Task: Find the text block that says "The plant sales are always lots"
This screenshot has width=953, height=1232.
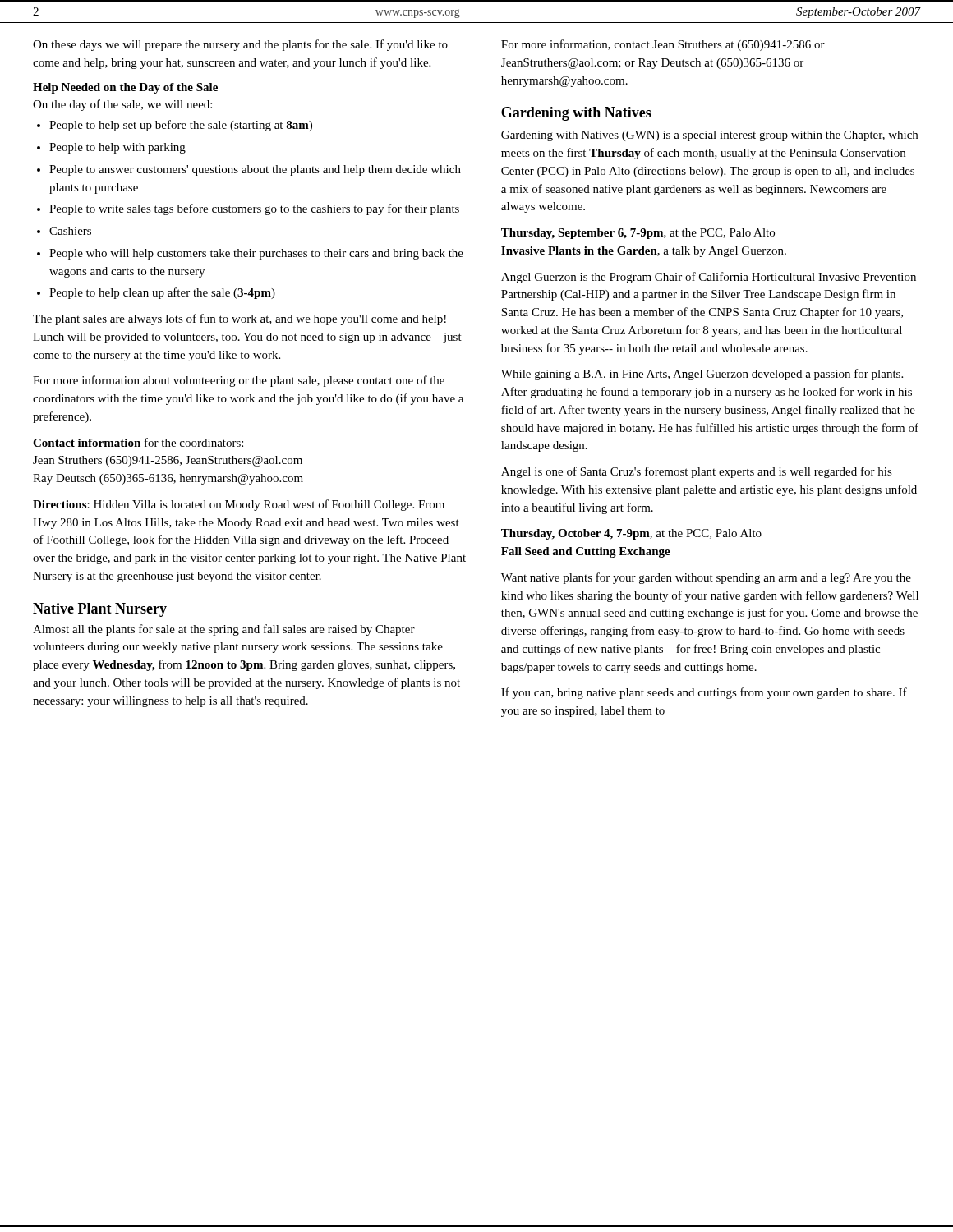Action: click(x=250, y=337)
